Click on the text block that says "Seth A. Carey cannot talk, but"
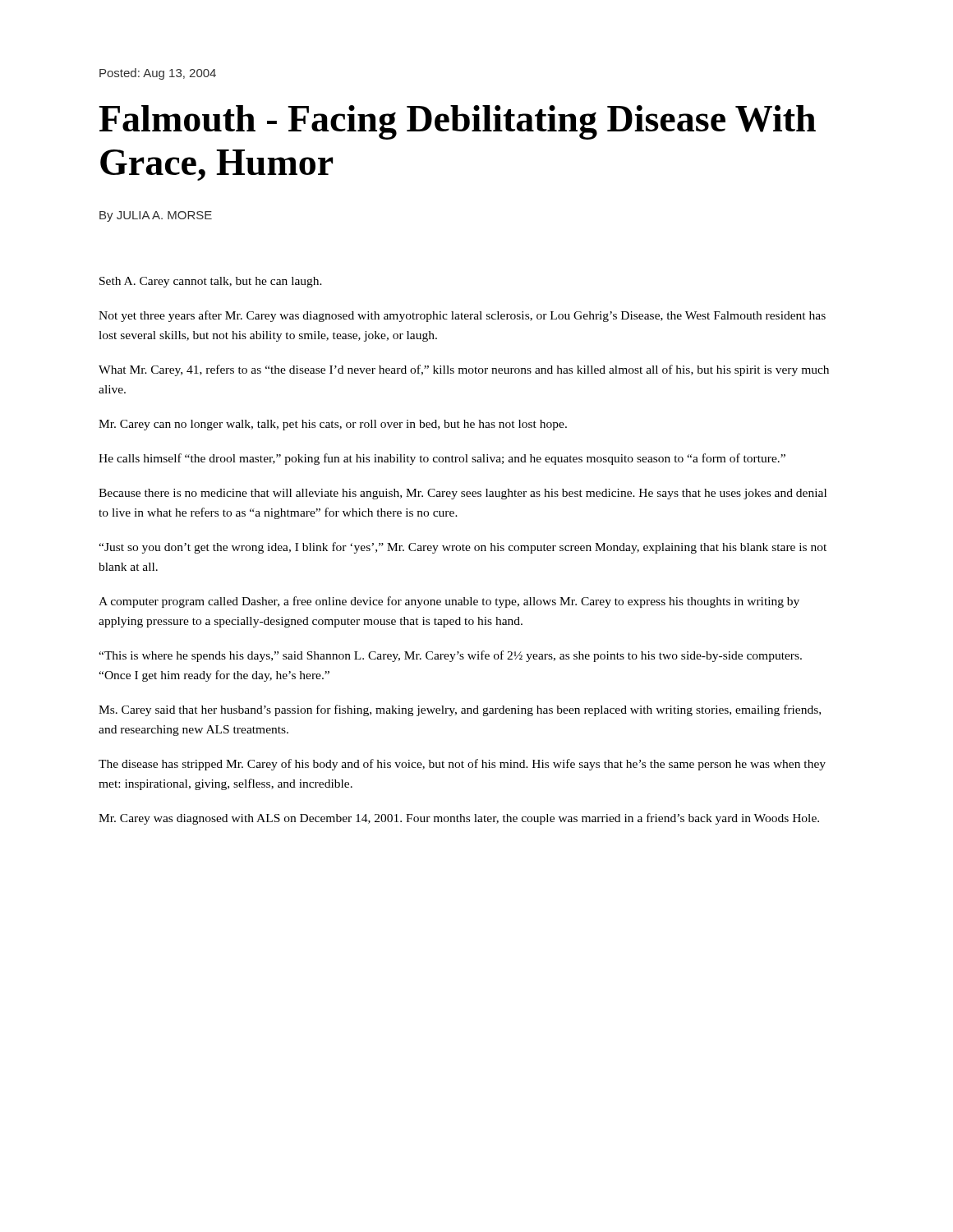 click(x=210, y=280)
